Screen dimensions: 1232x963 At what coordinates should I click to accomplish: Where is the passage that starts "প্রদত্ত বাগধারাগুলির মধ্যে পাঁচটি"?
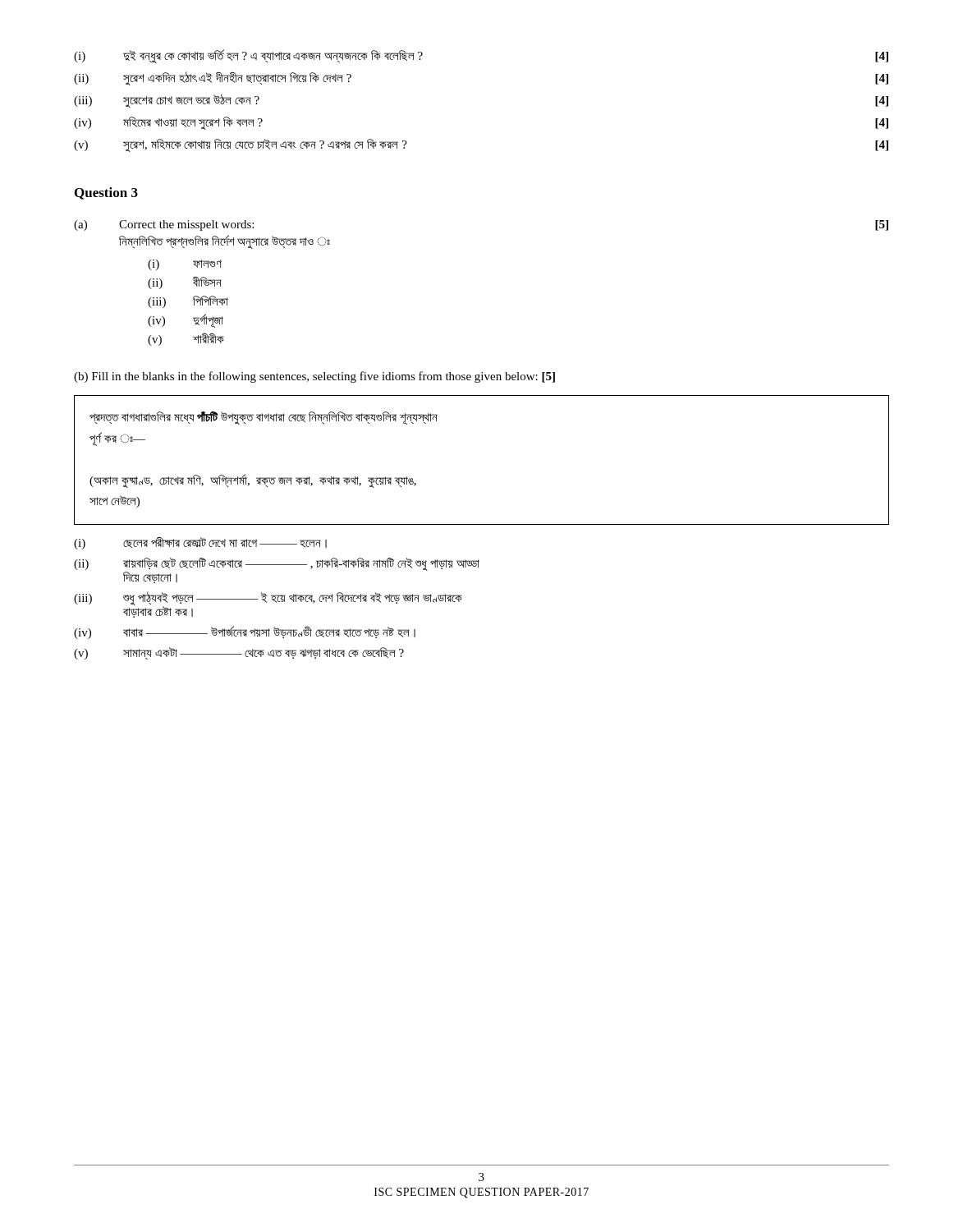click(x=264, y=418)
